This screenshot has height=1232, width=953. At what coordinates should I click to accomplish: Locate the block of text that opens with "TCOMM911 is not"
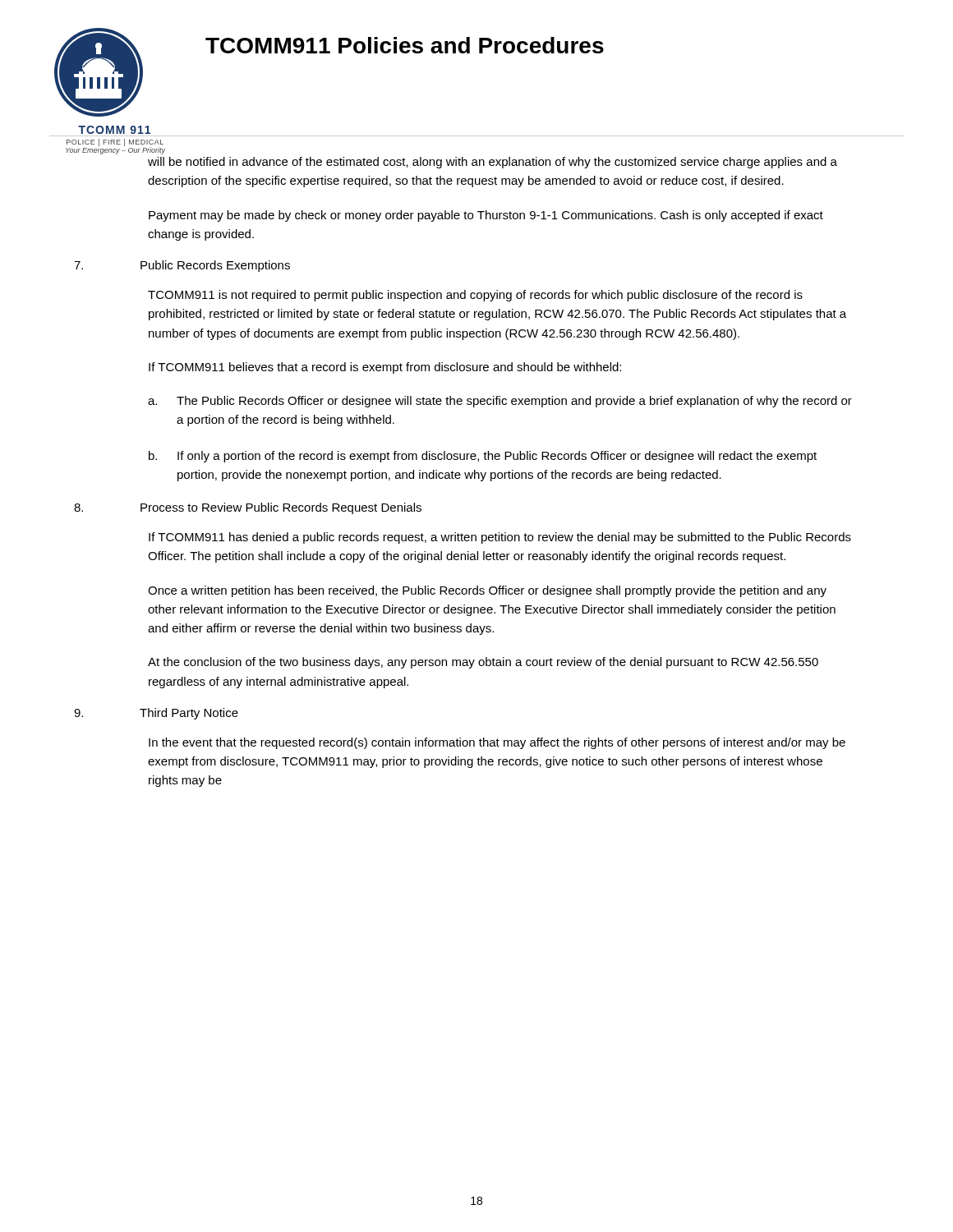[x=497, y=314]
